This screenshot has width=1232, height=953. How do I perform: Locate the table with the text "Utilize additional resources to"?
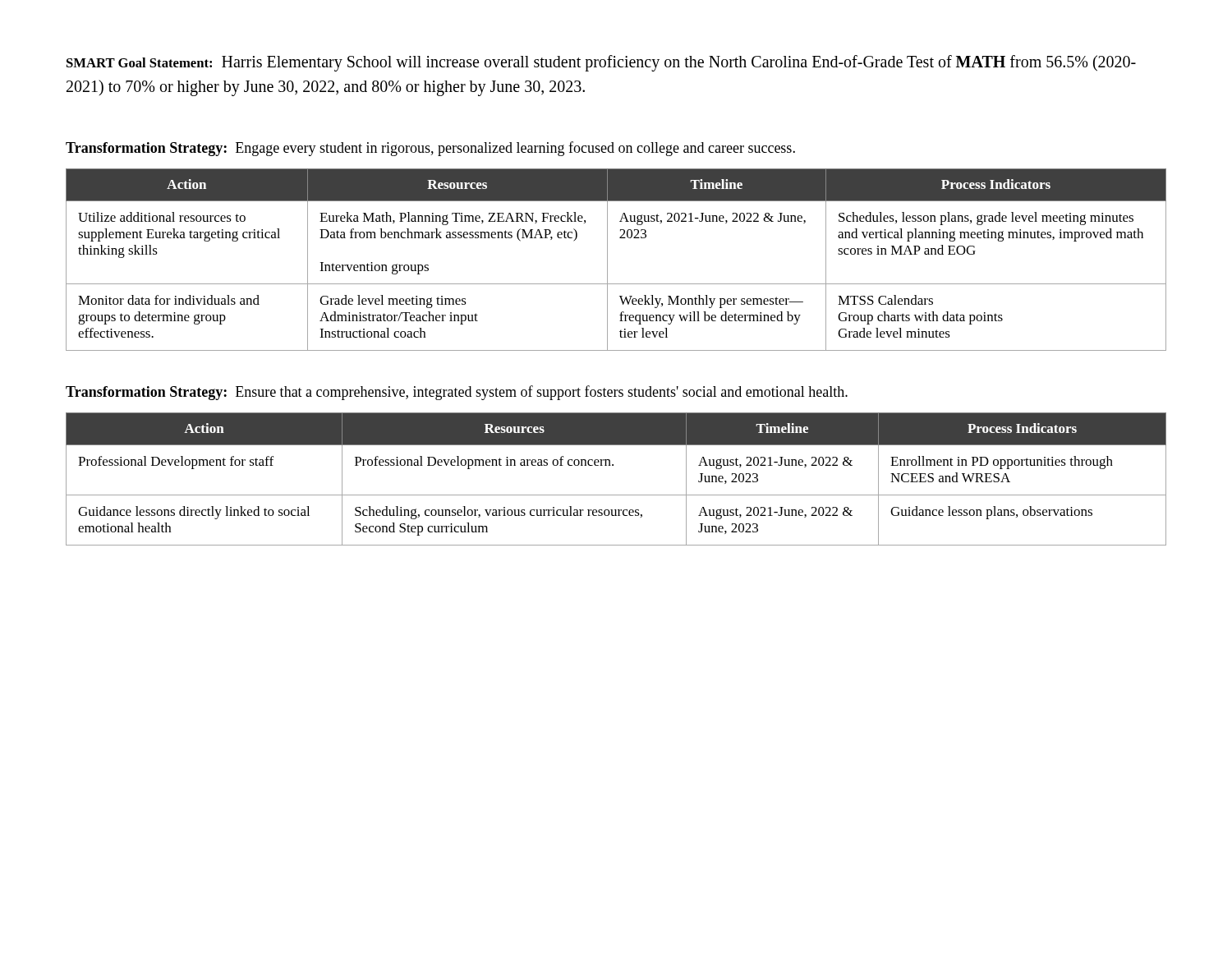click(x=616, y=260)
